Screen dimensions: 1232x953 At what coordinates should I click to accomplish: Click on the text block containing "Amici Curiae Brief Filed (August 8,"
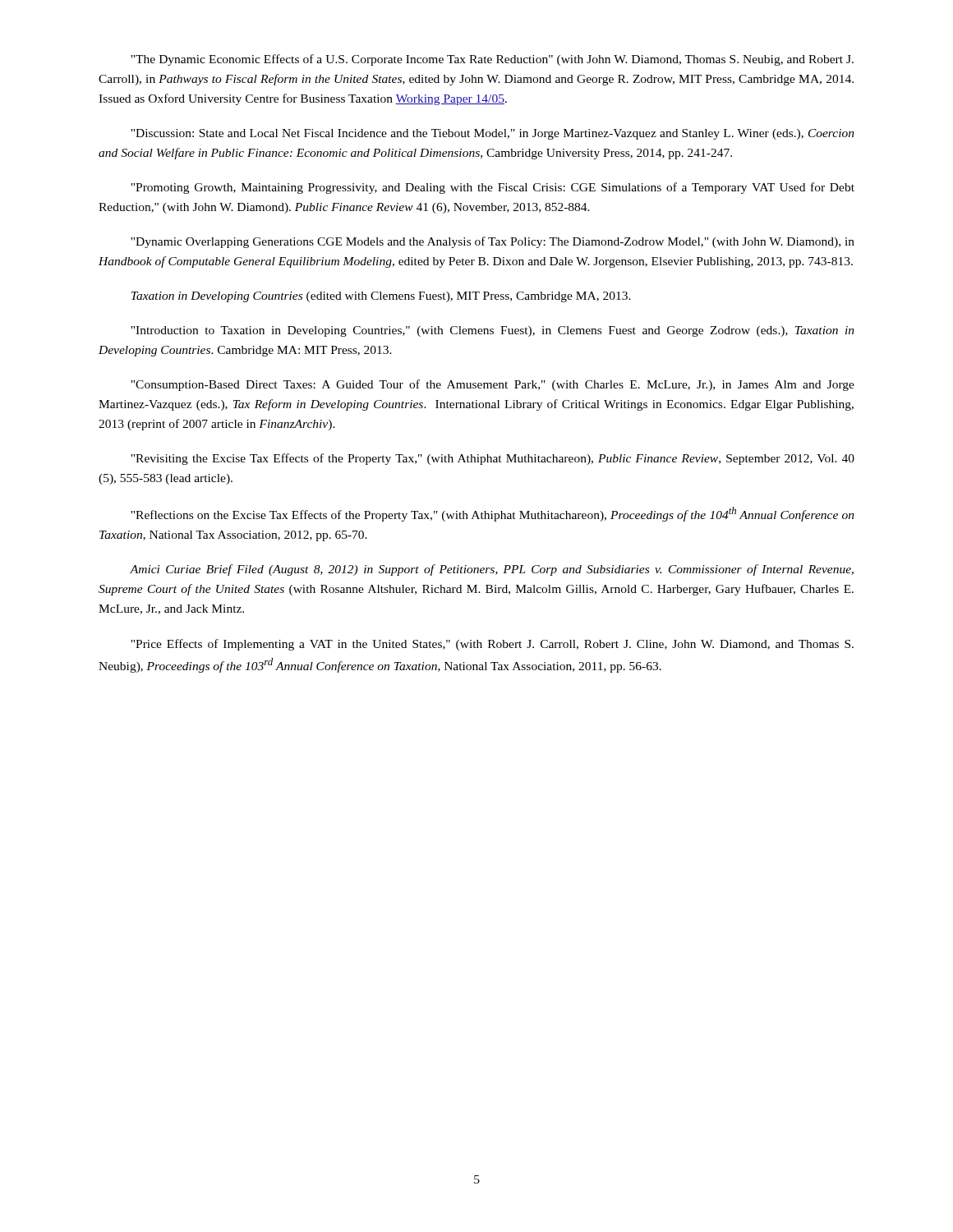476,589
